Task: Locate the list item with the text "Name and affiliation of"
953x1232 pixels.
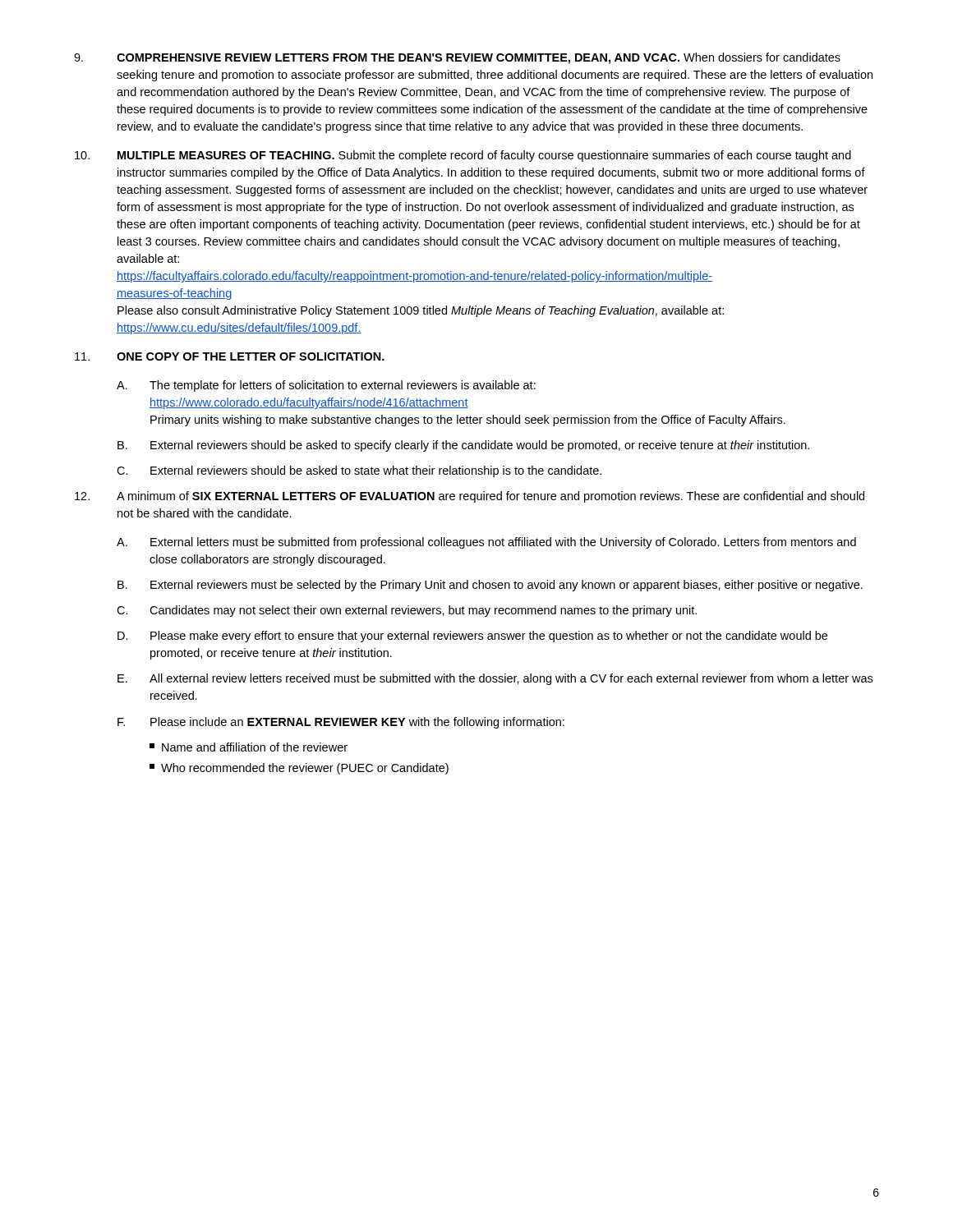Action: tap(249, 747)
